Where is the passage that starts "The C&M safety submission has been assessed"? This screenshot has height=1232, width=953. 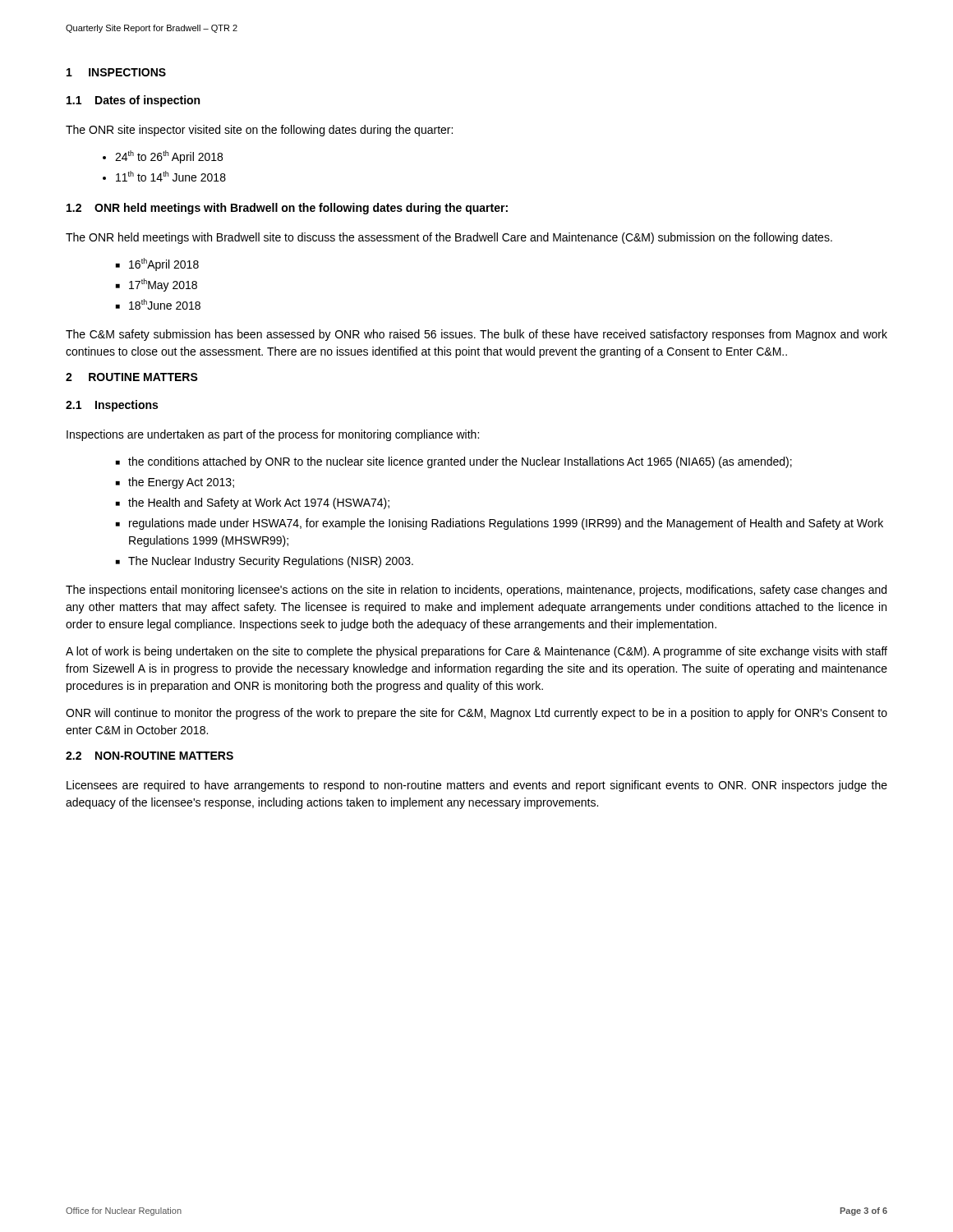click(476, 343)
